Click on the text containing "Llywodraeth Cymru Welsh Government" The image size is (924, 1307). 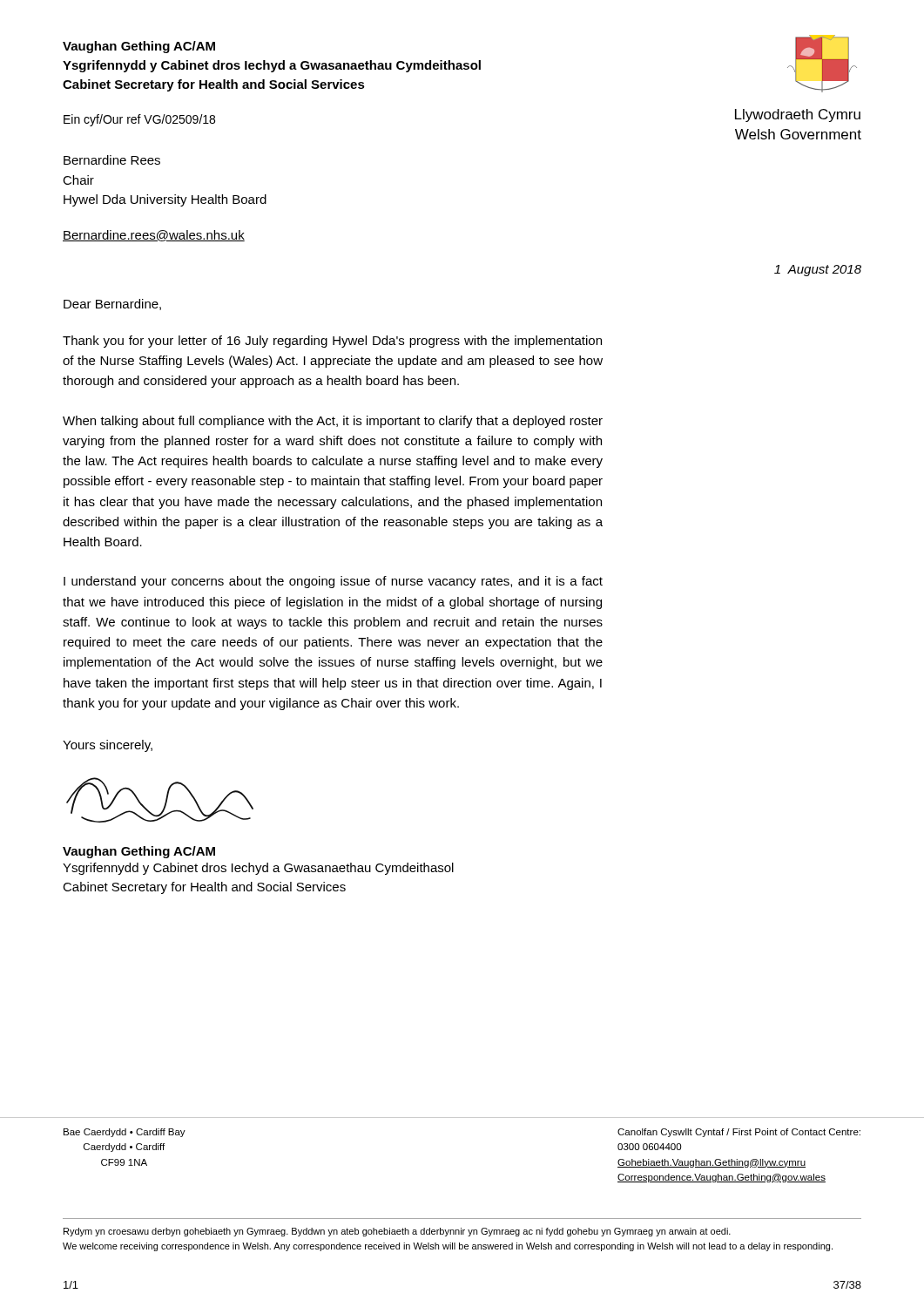click(798, 125)
